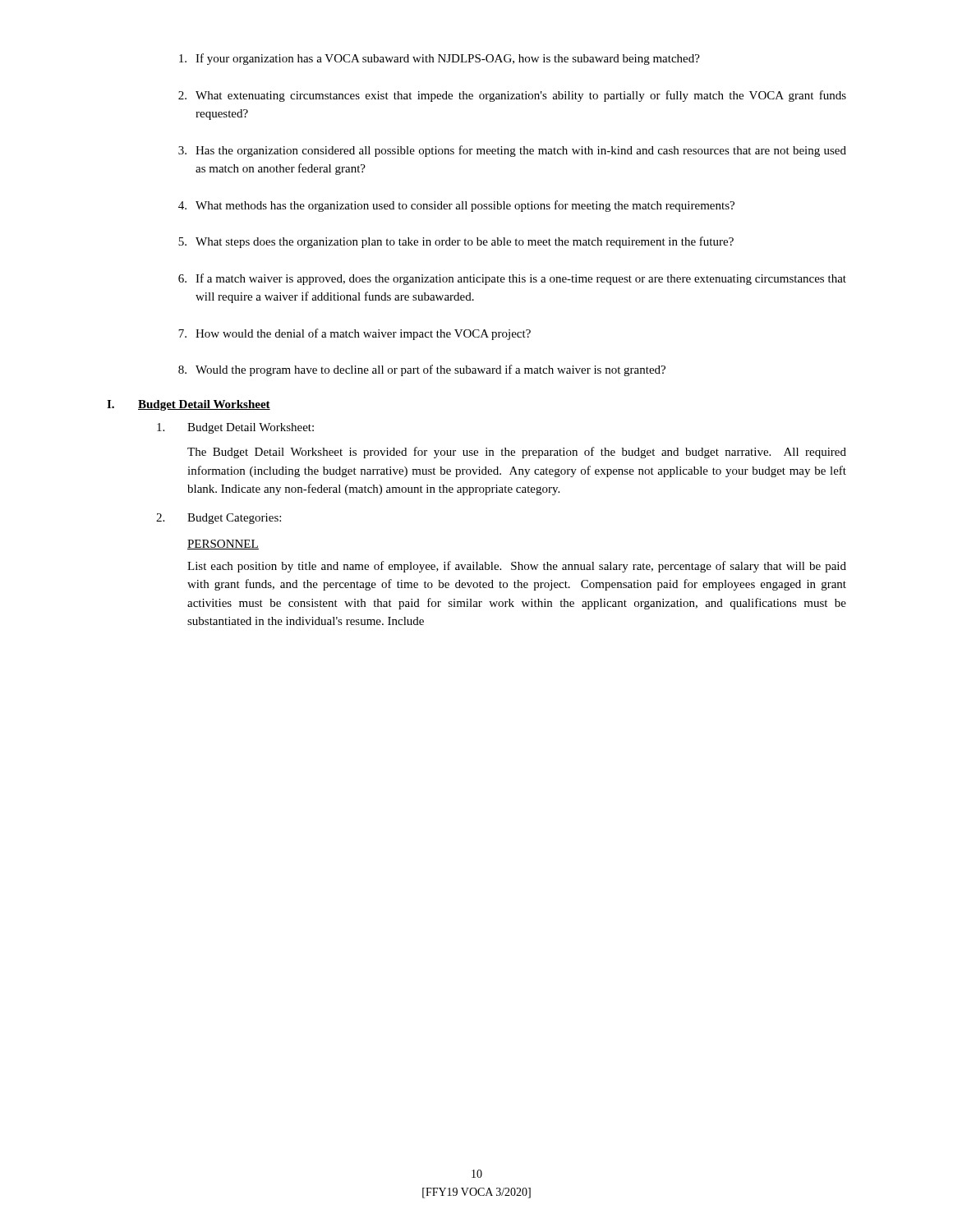Point to the region starting "2. Budget Categories:"
953x1232 pixels.
pyautogui.click(x=219, y=519)
